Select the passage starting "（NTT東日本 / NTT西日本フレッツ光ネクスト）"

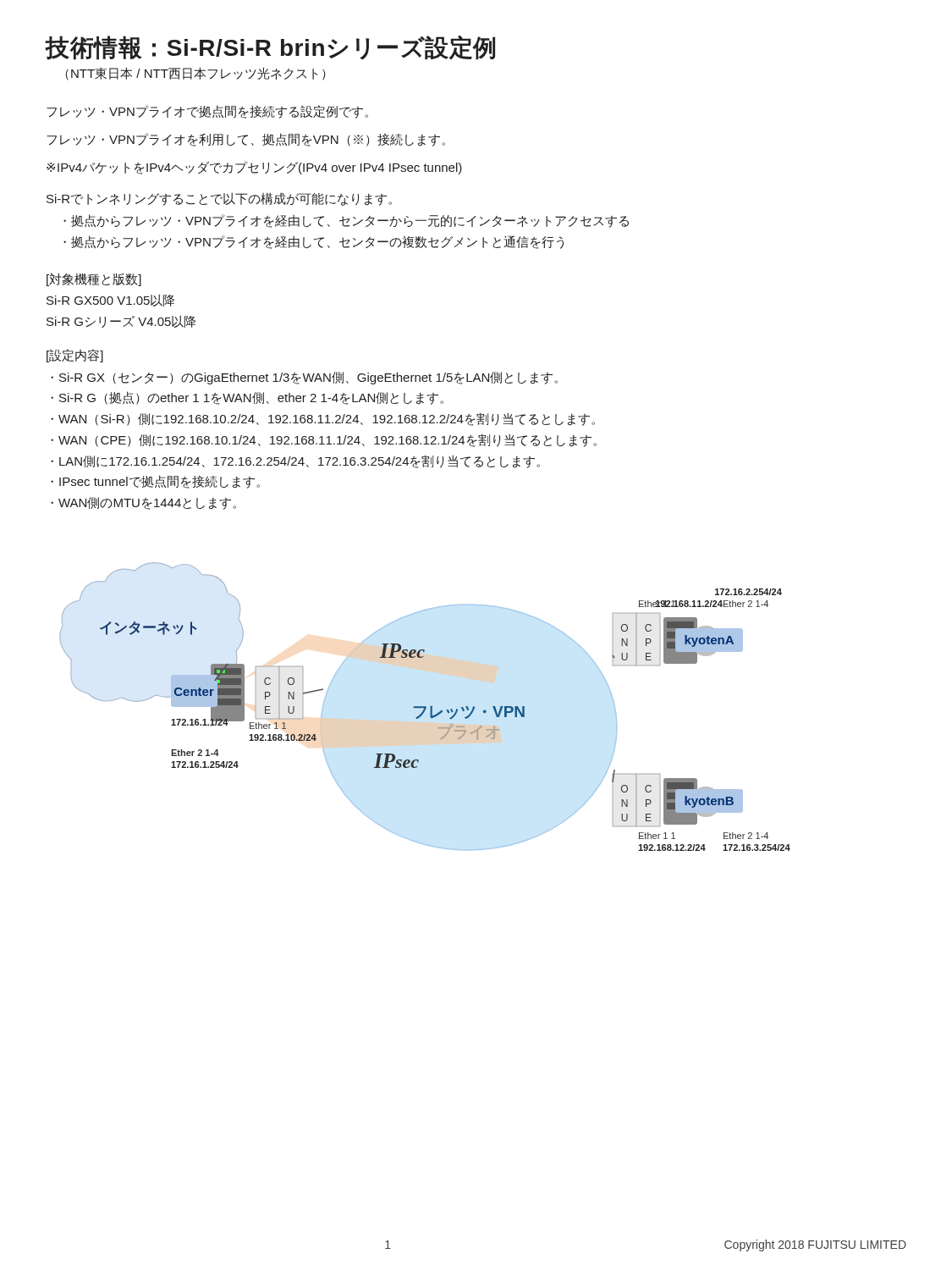click(x=195, y=73)
